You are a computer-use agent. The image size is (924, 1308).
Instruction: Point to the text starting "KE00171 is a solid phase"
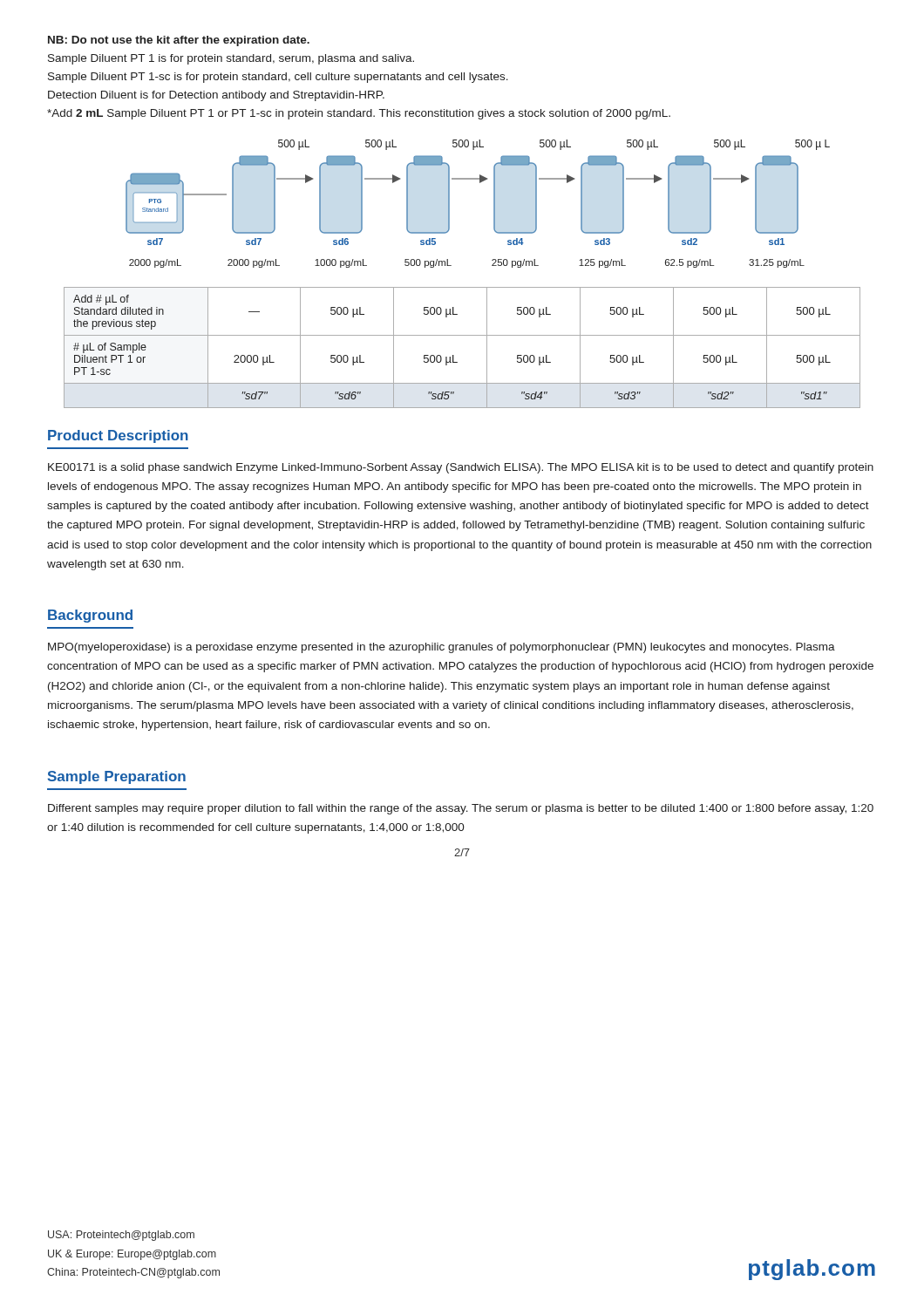tap(460, 515)
